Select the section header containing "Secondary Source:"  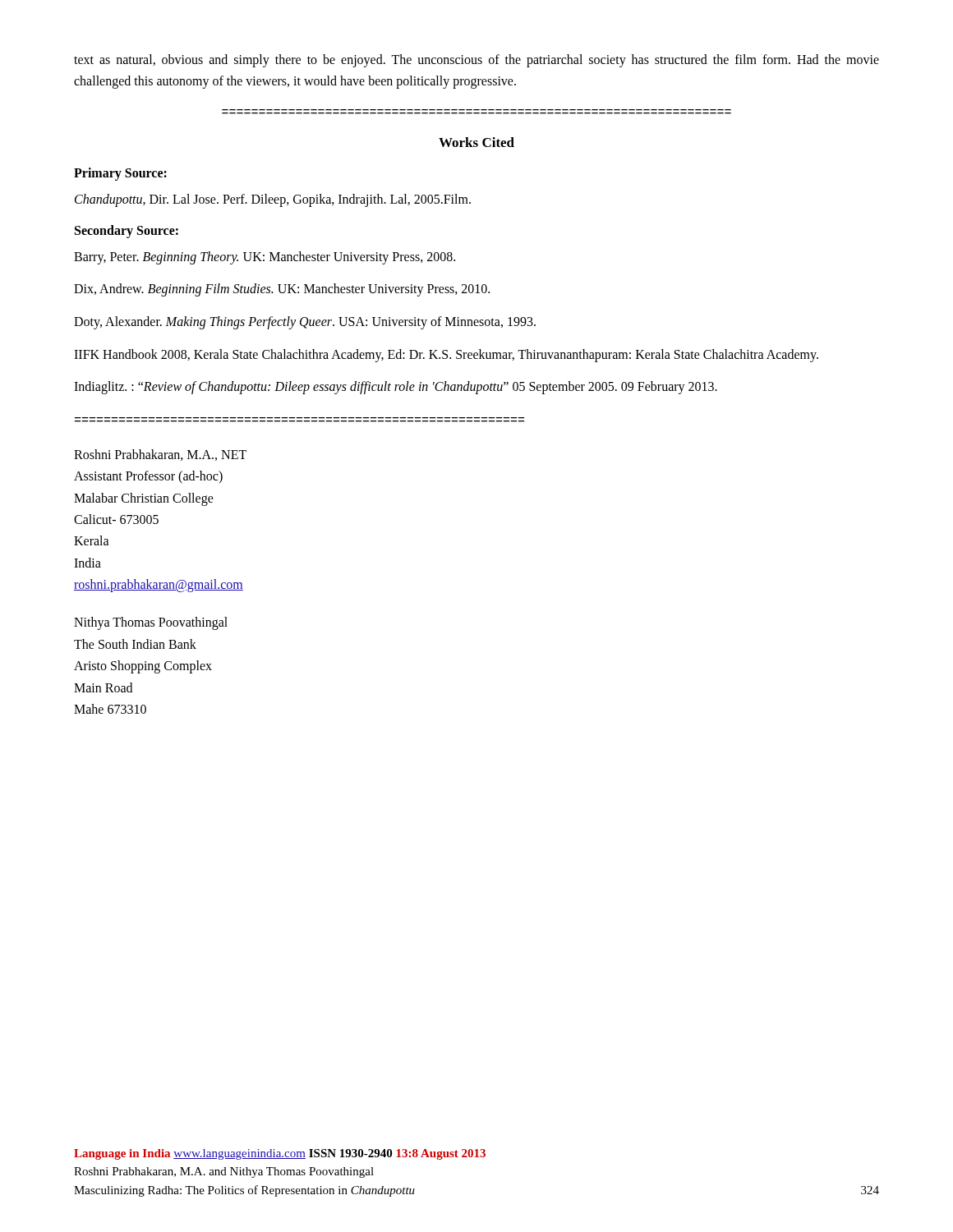click(127, 230)
